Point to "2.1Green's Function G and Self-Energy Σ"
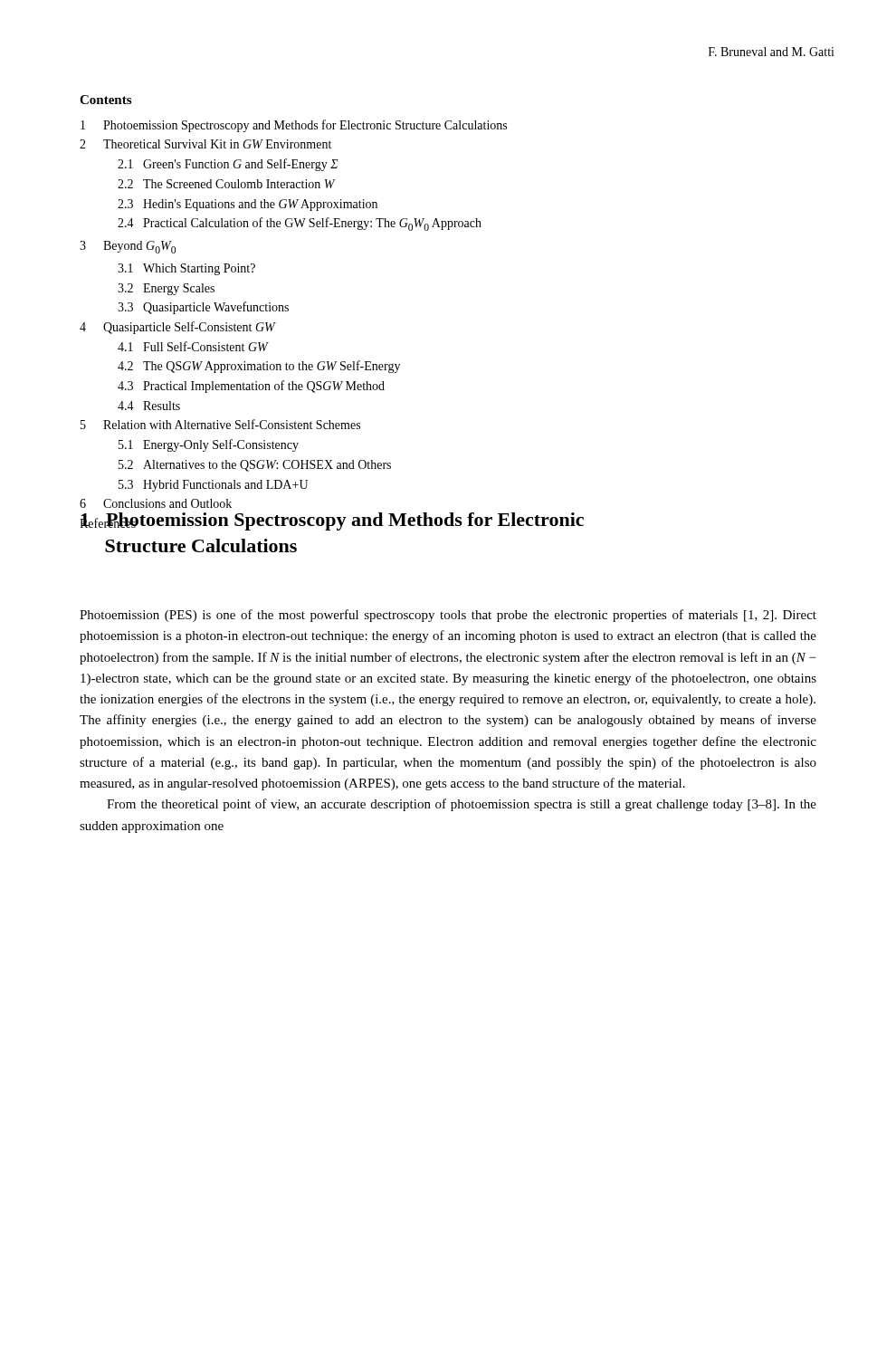The width and height of the screenshot is (896, 1358). (x=228, y=165)
